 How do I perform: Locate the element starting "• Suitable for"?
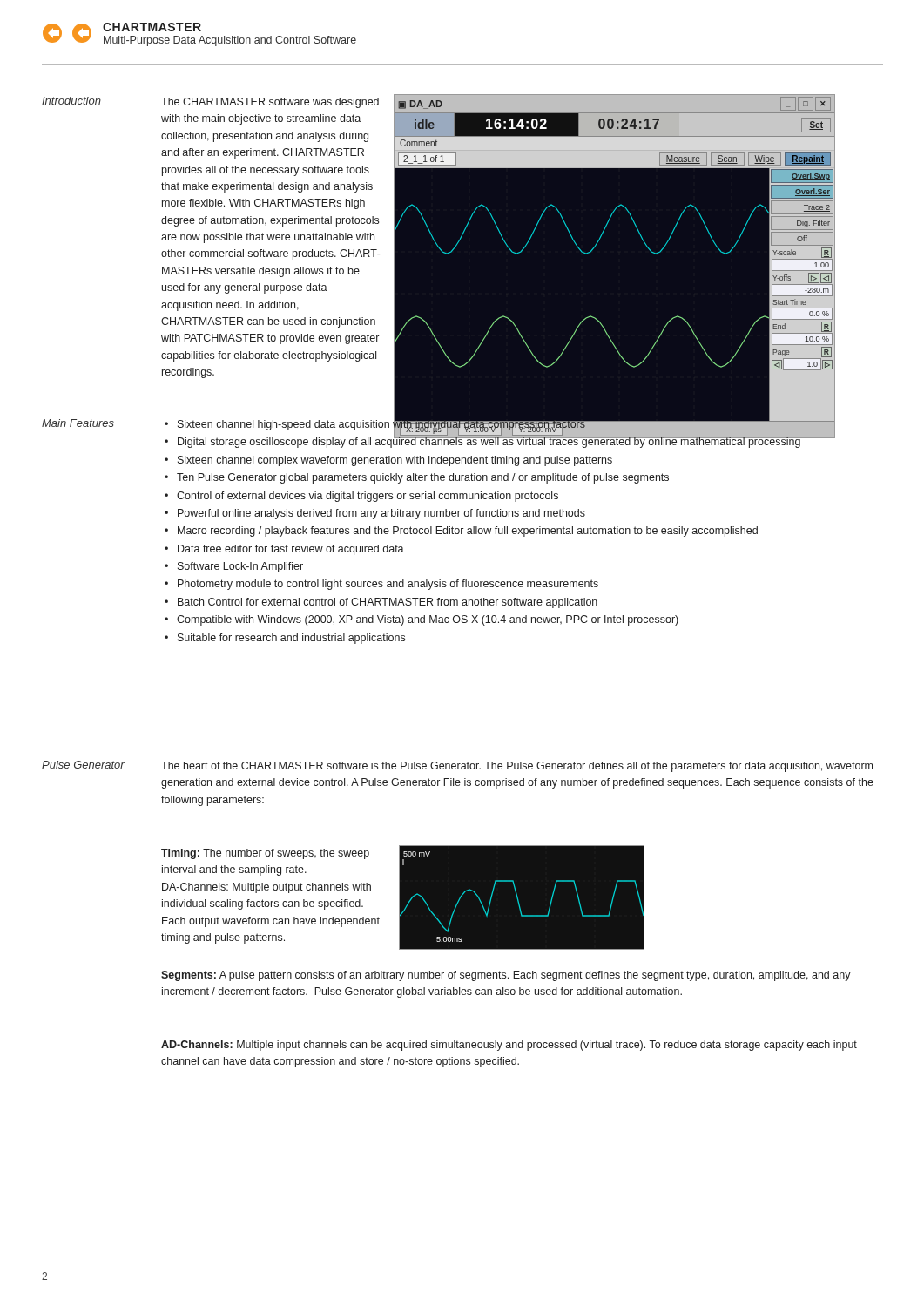tap(285, 638)
